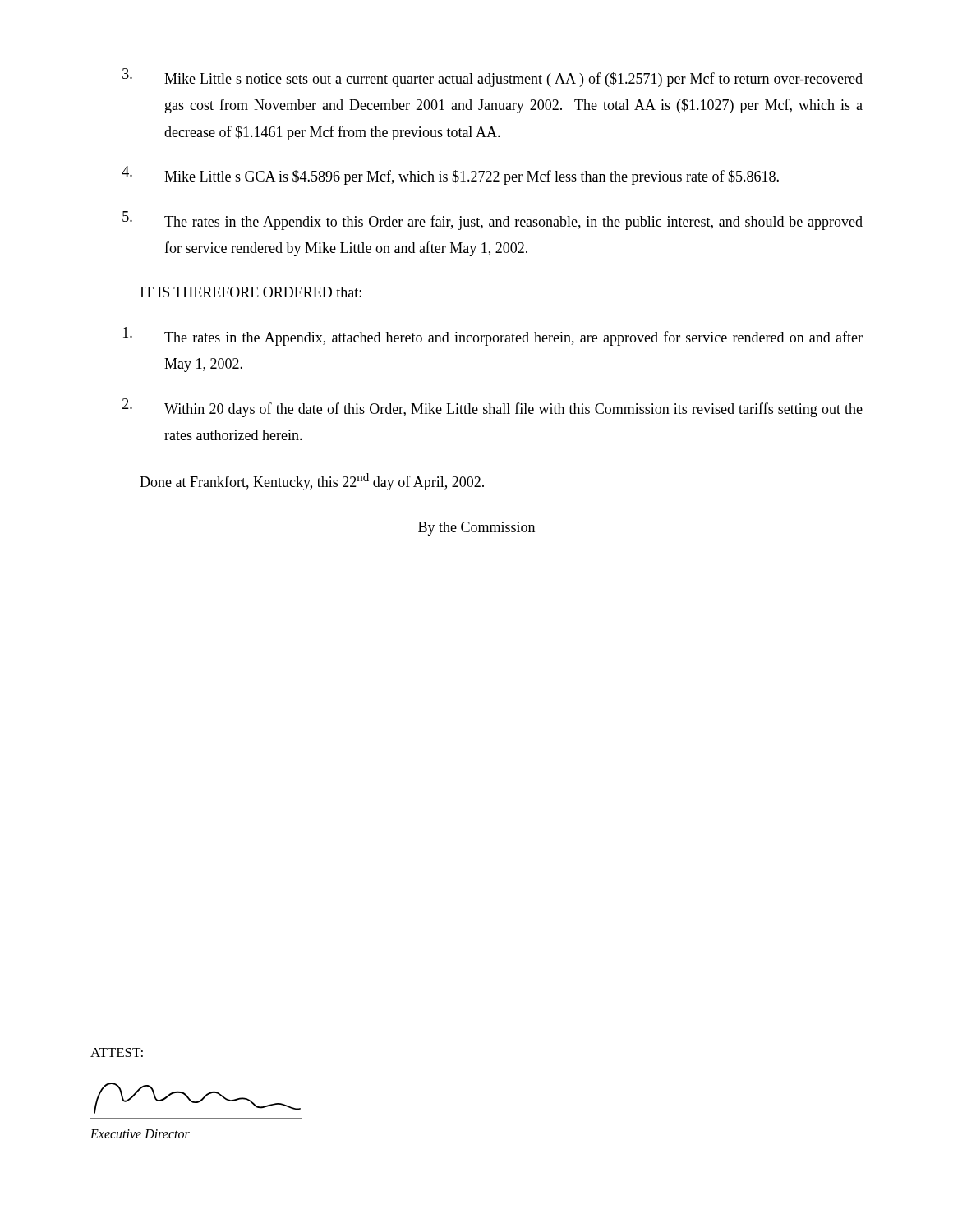This screenshot has height=1232, width=953.
Task: Where is the passage that starts "4. Mike Little s GCA is"?
Action: 476,177
